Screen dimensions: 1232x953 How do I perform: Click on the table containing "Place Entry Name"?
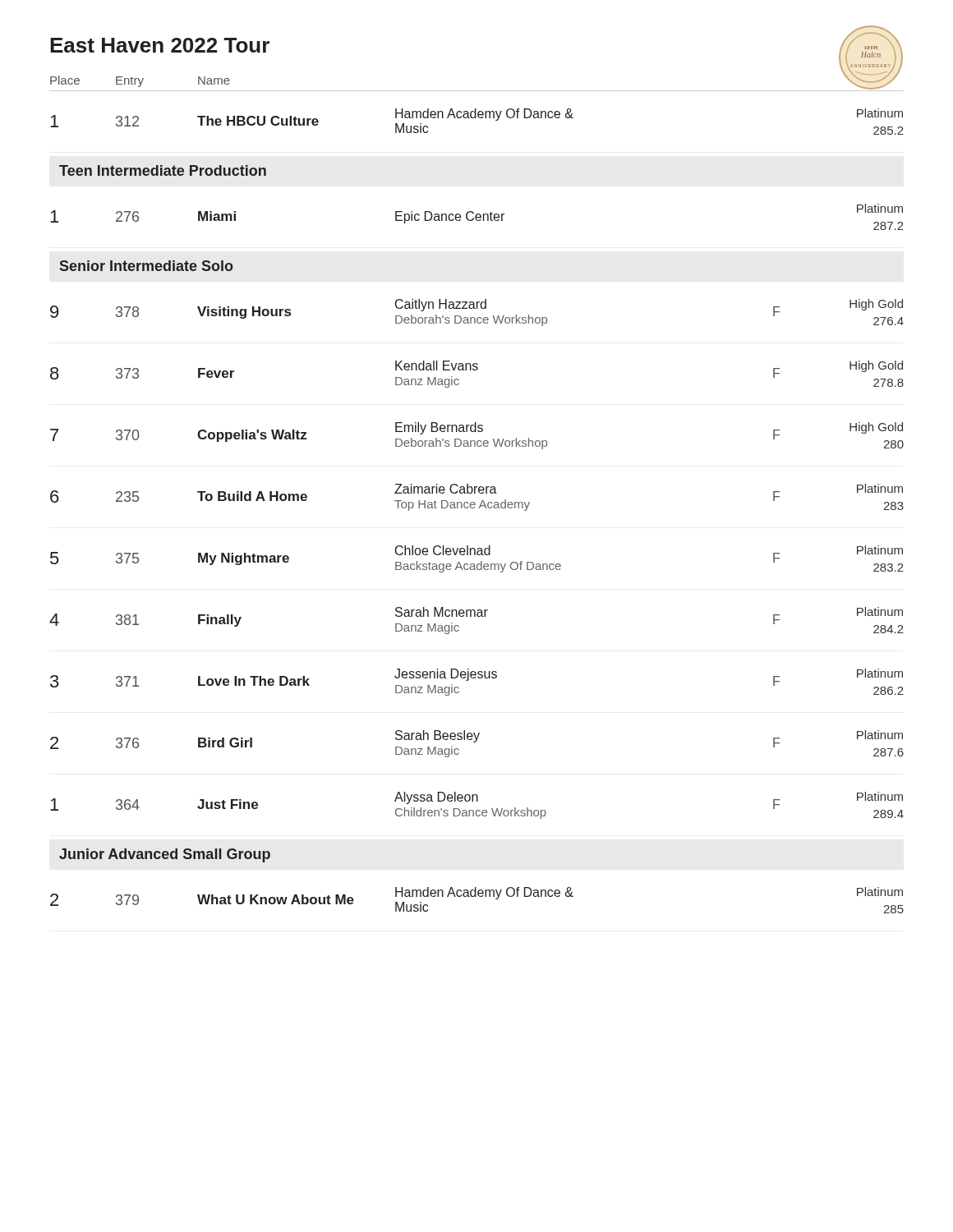pos(476,82)
